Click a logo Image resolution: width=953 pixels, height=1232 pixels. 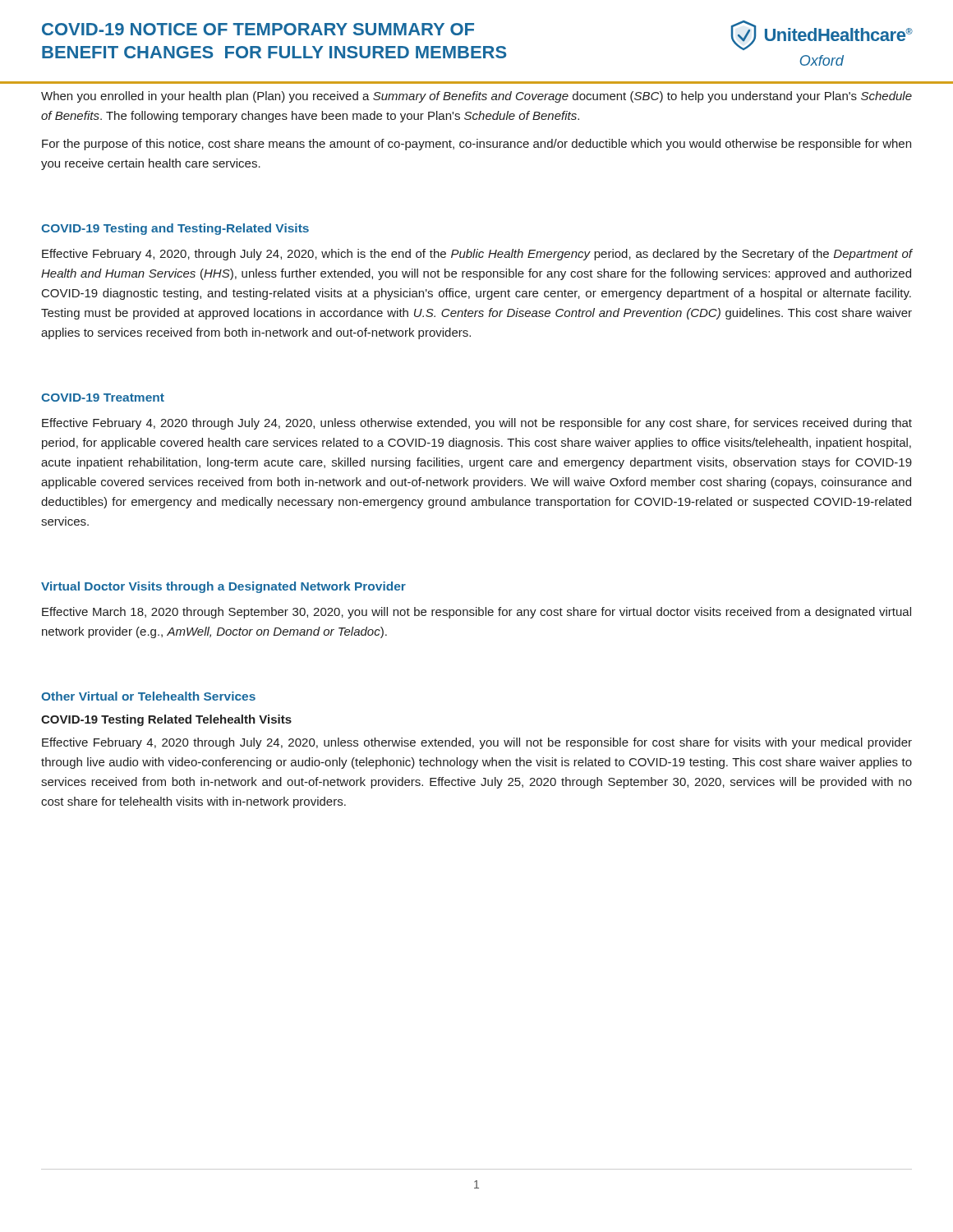(821, 45)
